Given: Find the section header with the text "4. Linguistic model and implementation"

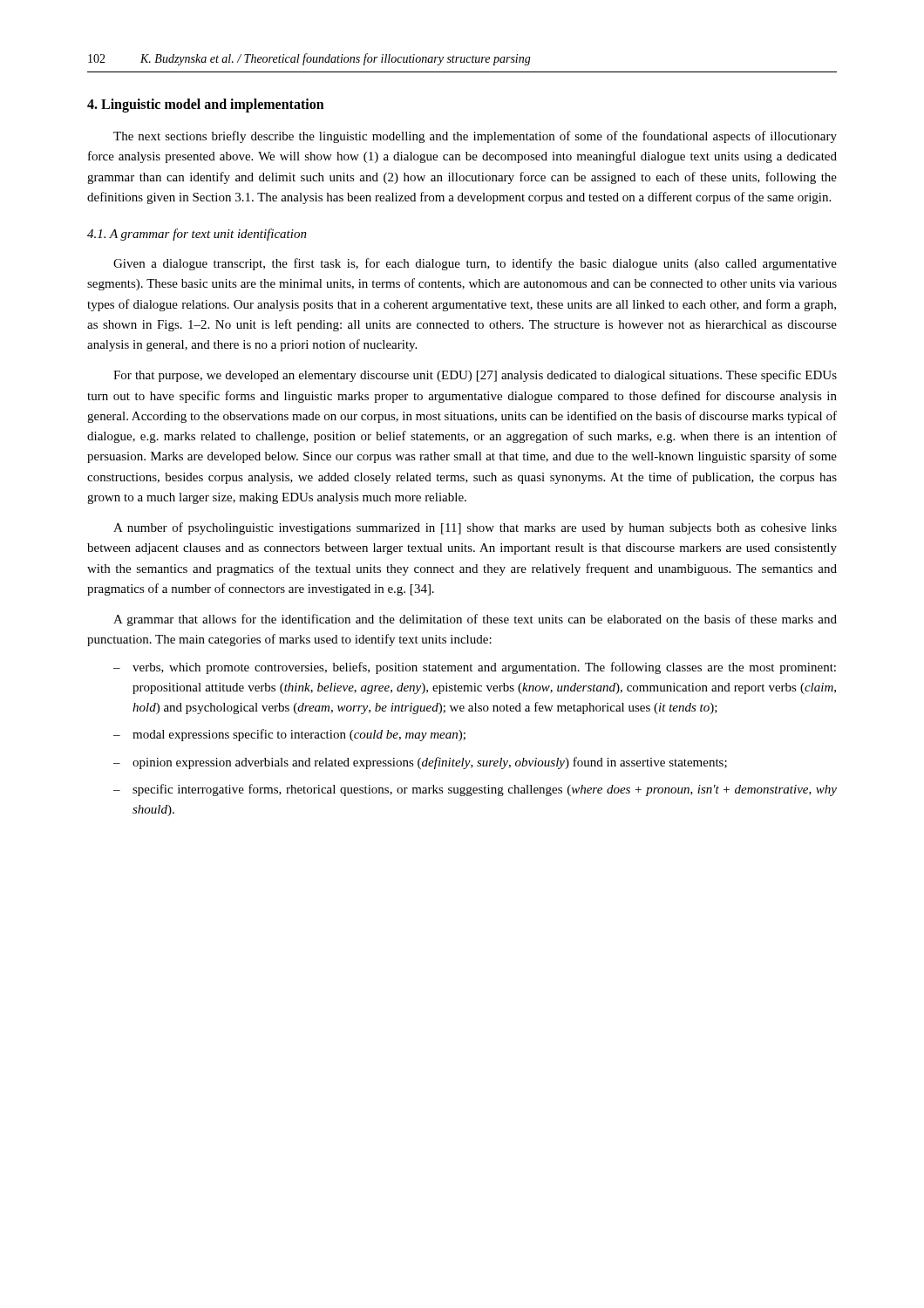Looking at the screenshot, I should [x=206, y=106].
